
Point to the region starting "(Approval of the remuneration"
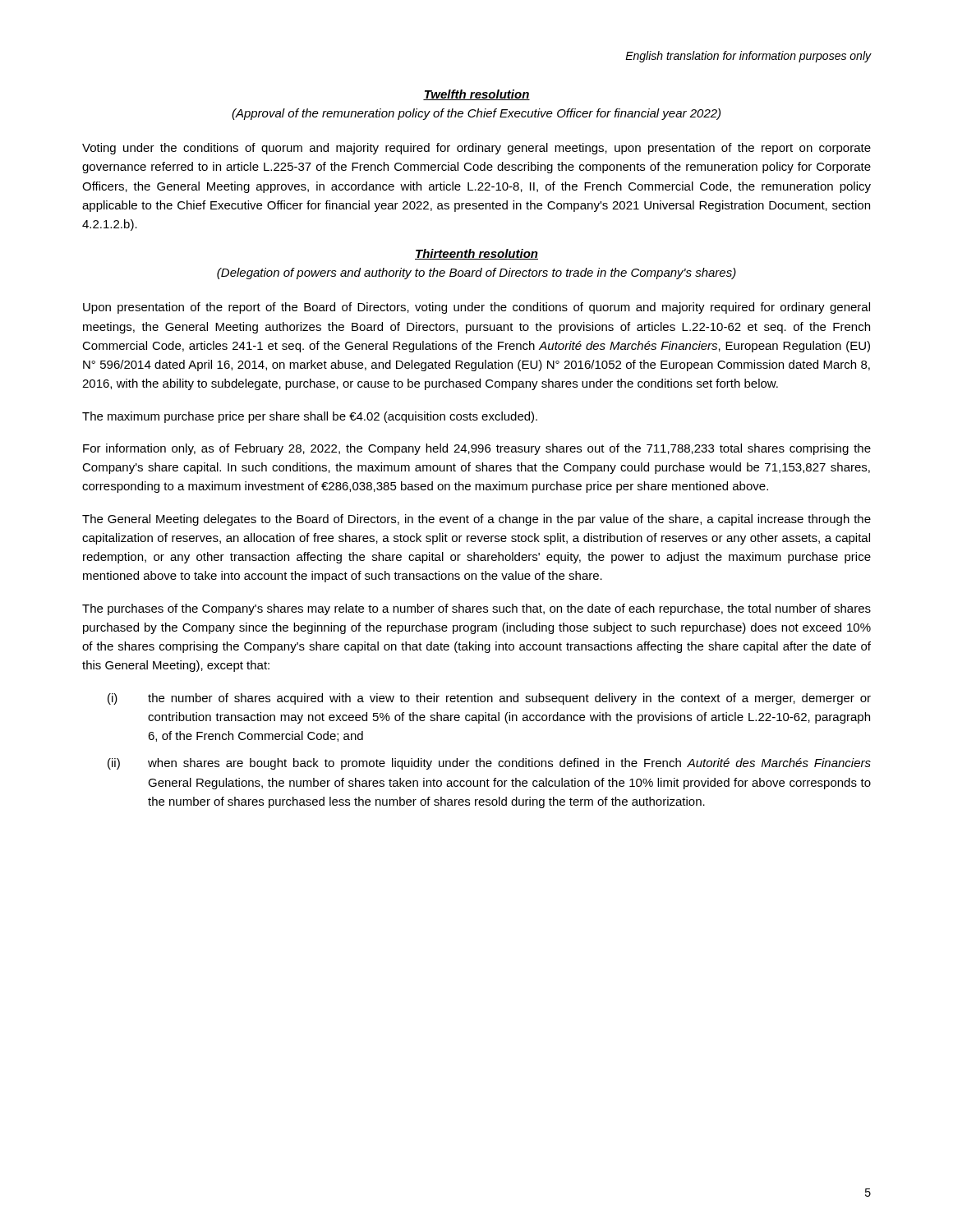[476, 113]
